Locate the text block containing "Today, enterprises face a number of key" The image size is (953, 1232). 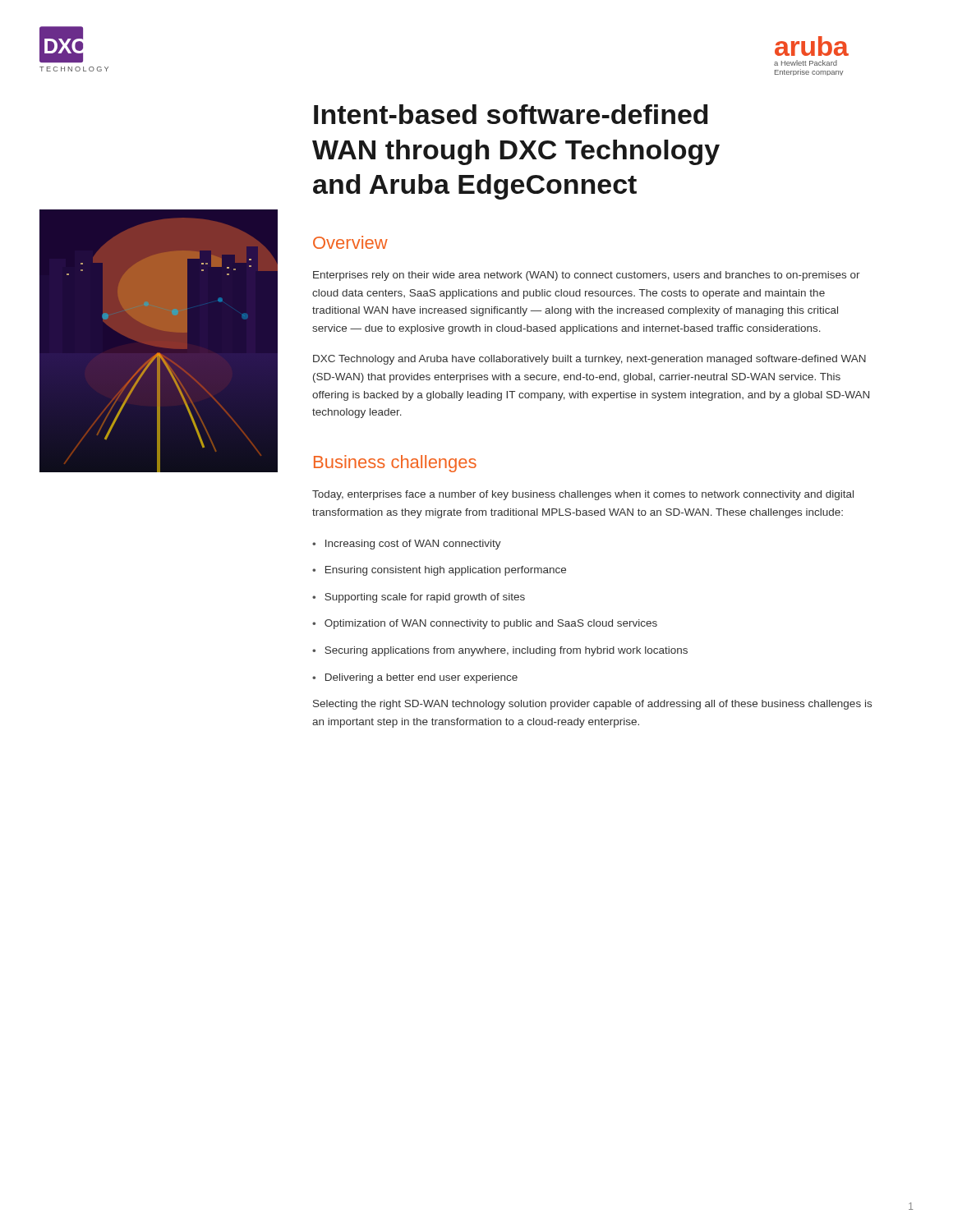click(x=592, y=504)
